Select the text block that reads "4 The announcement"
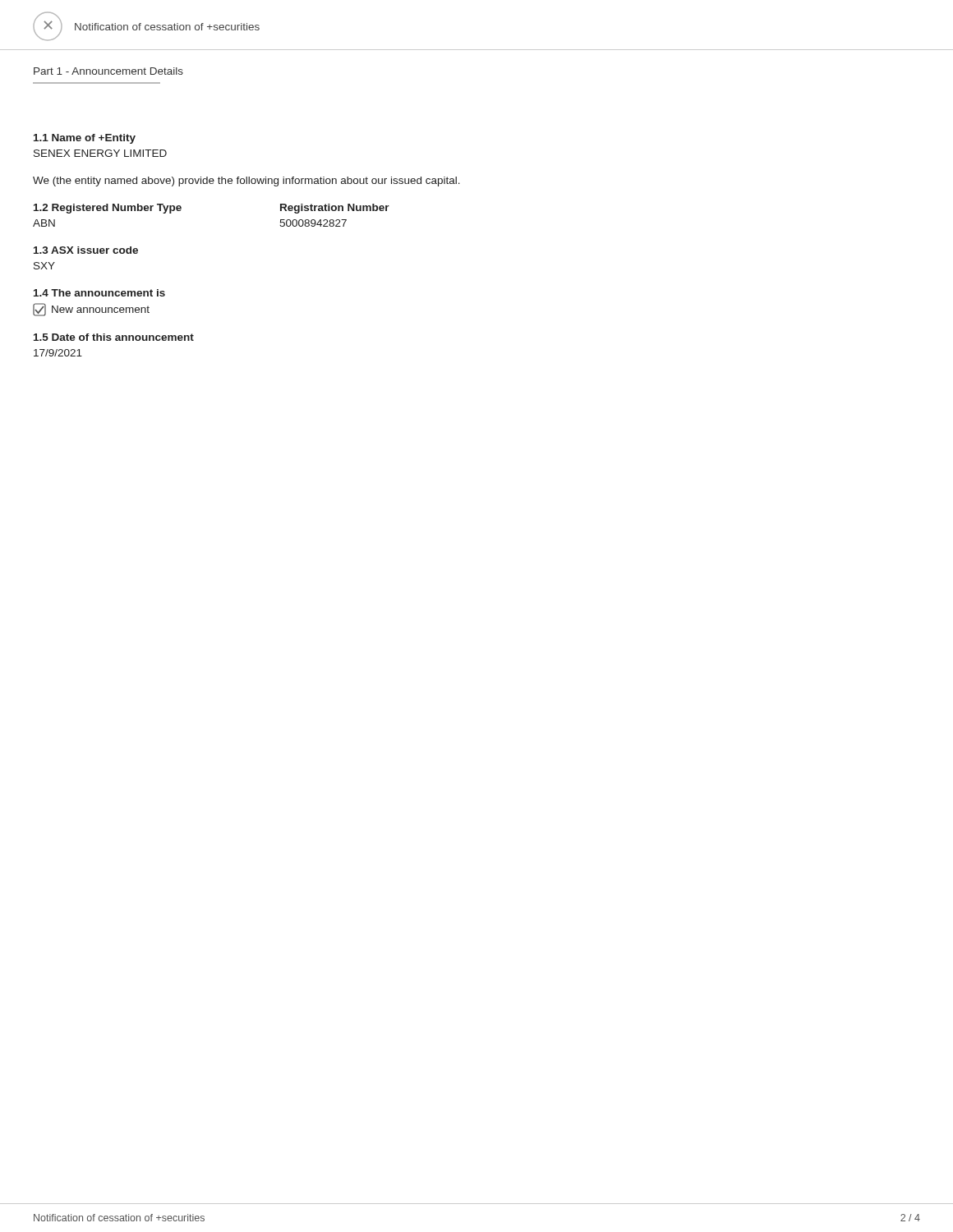 99,293
